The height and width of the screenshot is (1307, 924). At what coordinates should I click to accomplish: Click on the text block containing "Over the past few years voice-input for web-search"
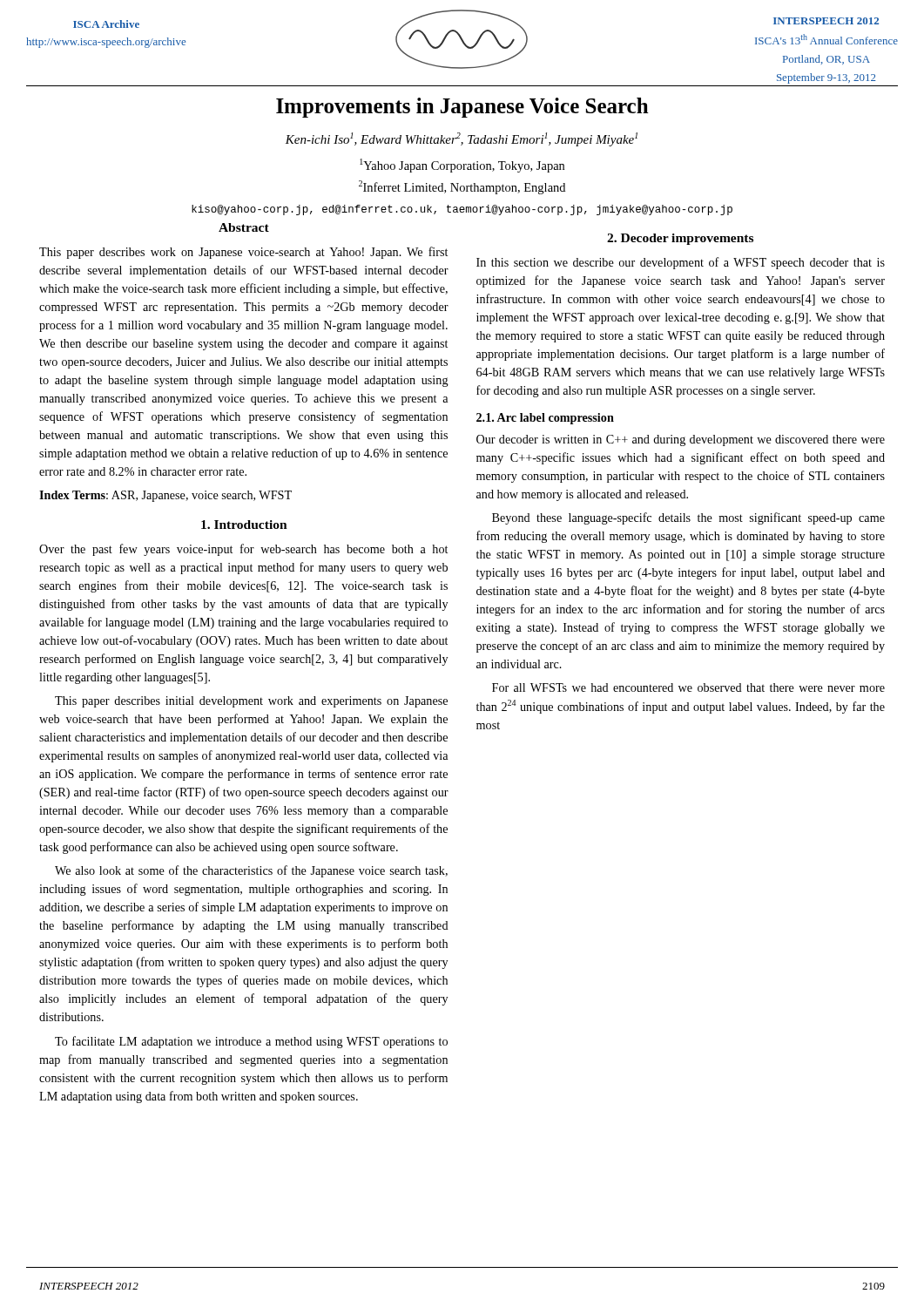click(x=244, y=823)
